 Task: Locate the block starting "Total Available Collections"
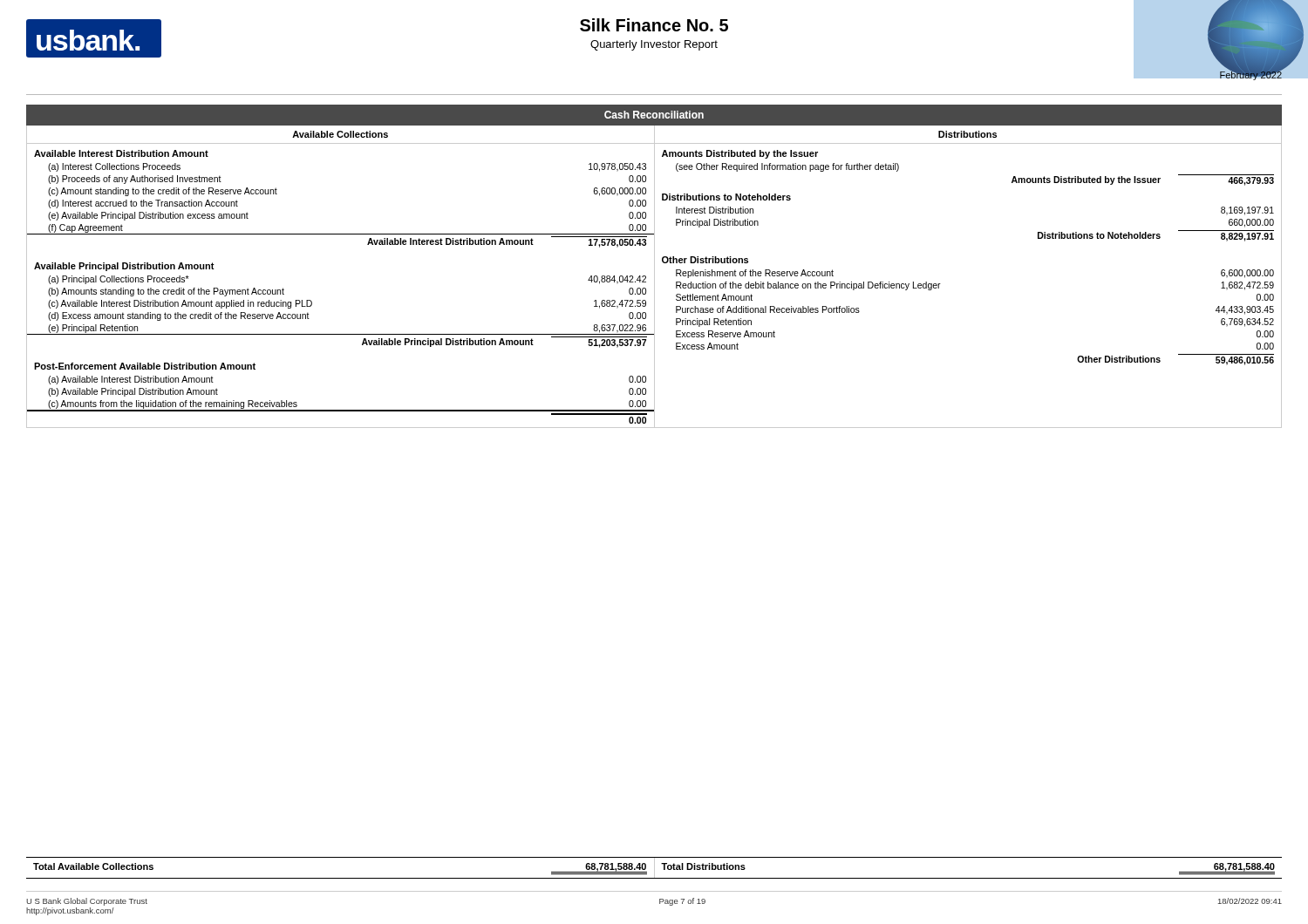click(x=93, y=866)
